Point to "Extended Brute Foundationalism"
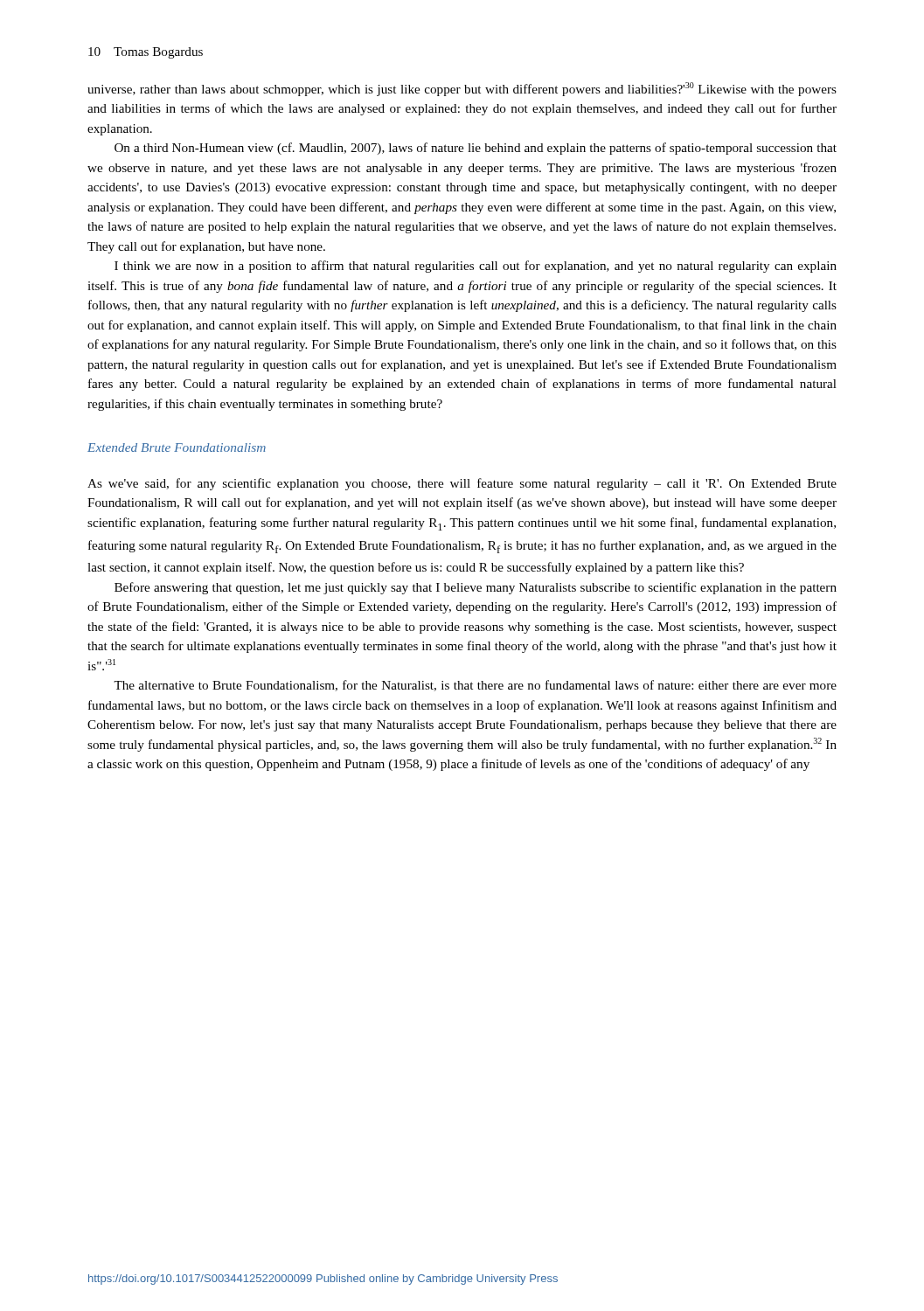Viewport: 924px width, 1311px height. click(177, 447)
